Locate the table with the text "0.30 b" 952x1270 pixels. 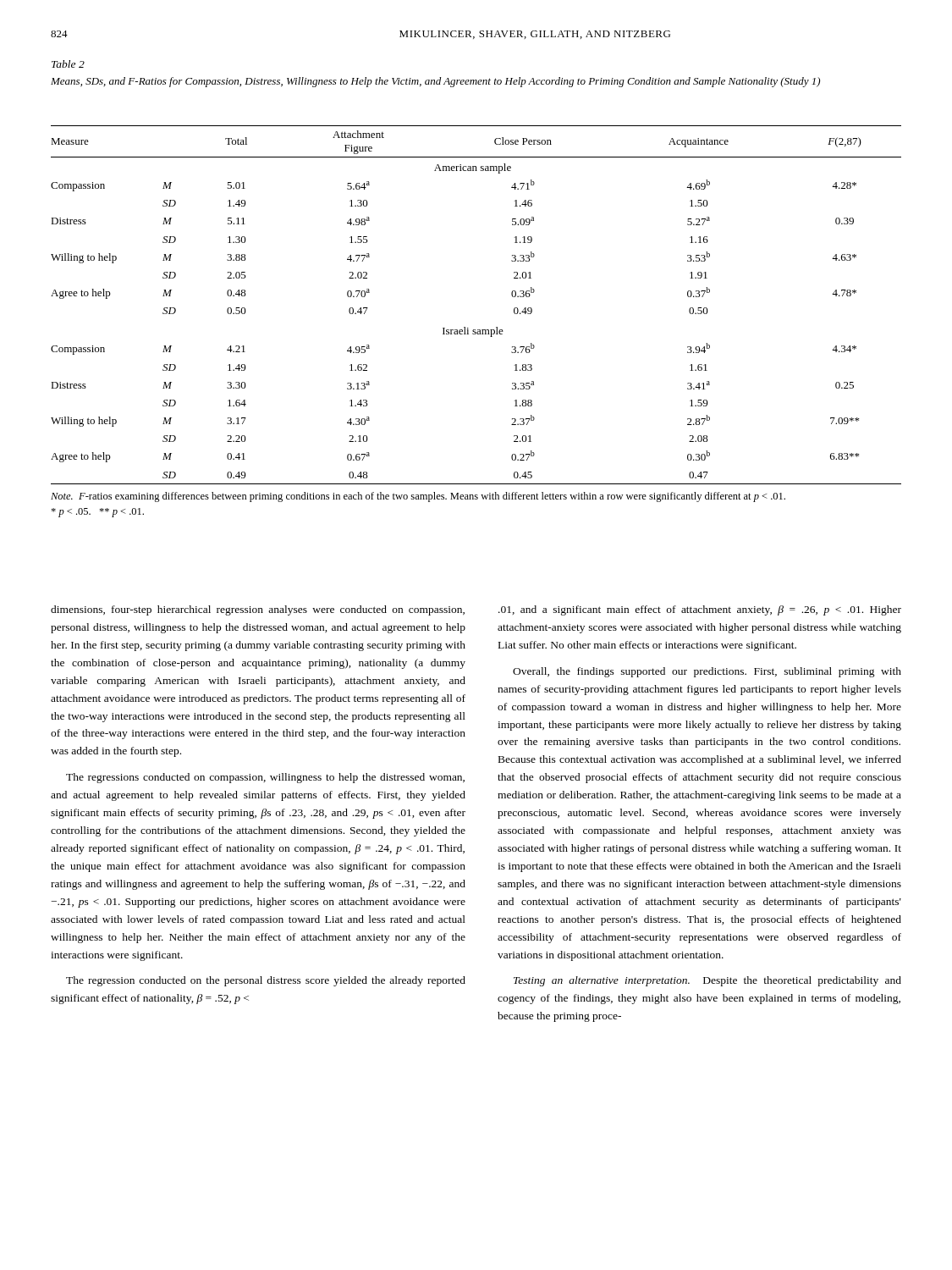pyautogui.click(x=476, y=323)
